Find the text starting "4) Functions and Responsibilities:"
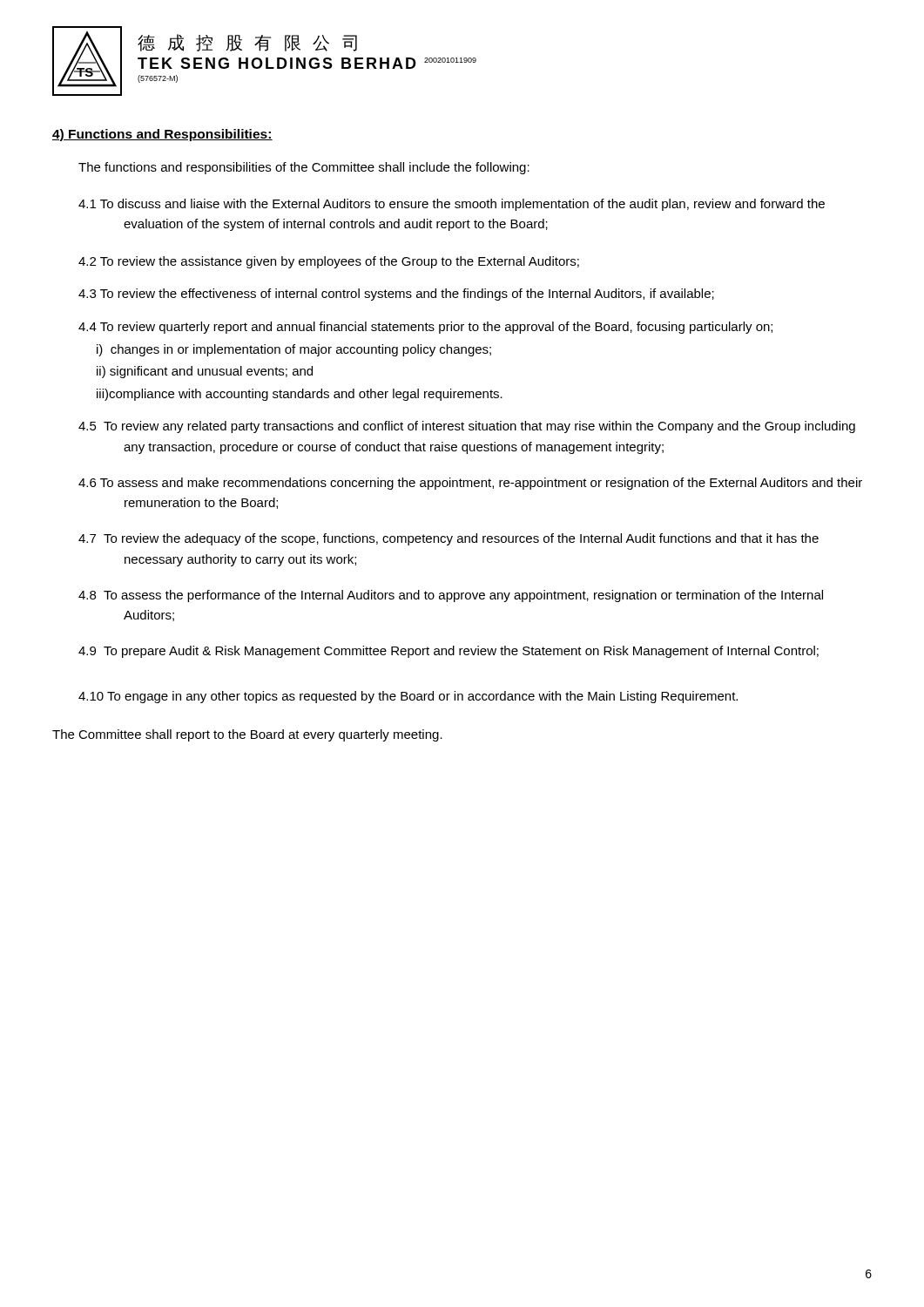Image resolution: width=924 pixels, height=1307 pixels. coord(162,134)
